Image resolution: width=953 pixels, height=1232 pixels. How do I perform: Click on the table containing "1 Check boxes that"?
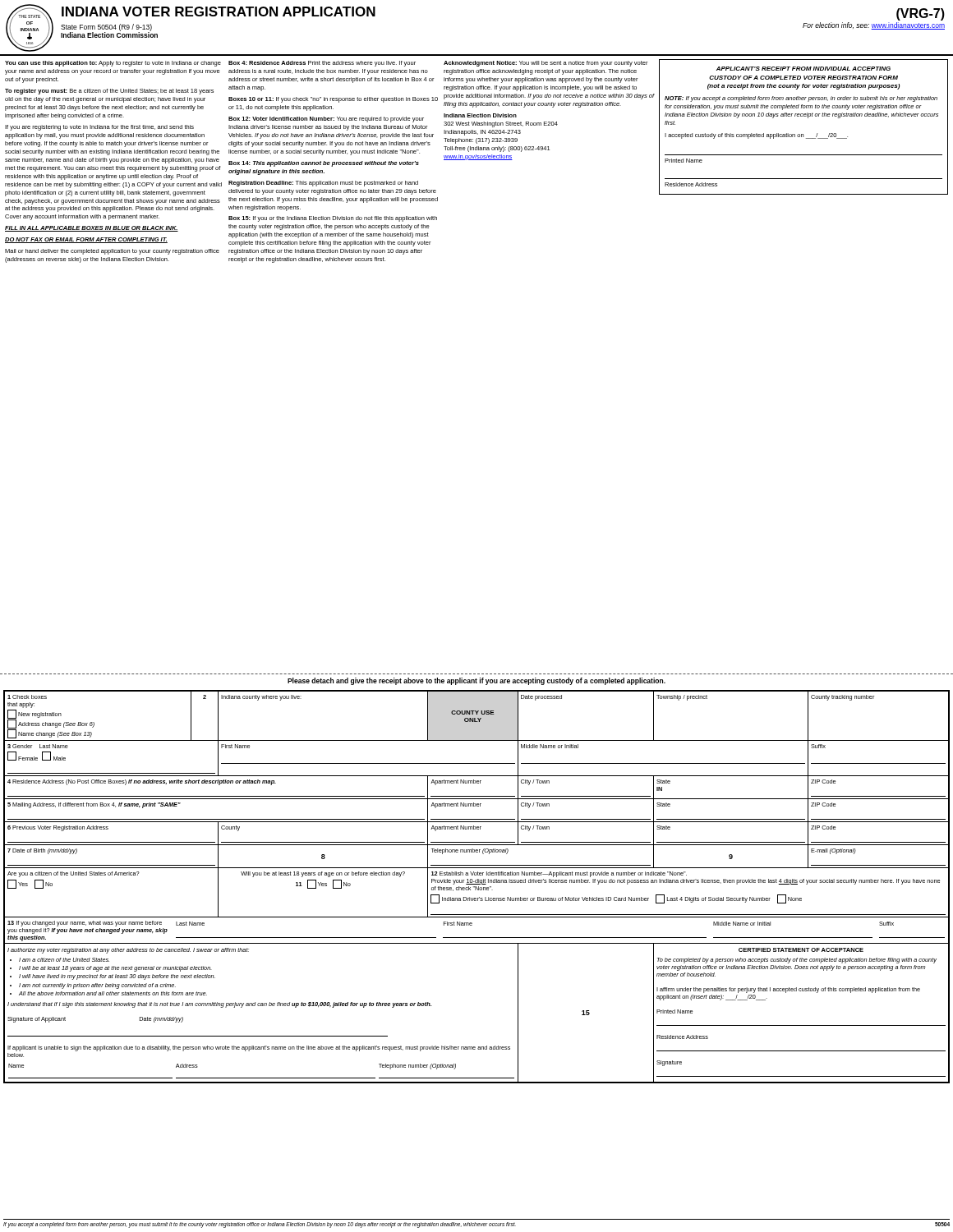point(476,887)
